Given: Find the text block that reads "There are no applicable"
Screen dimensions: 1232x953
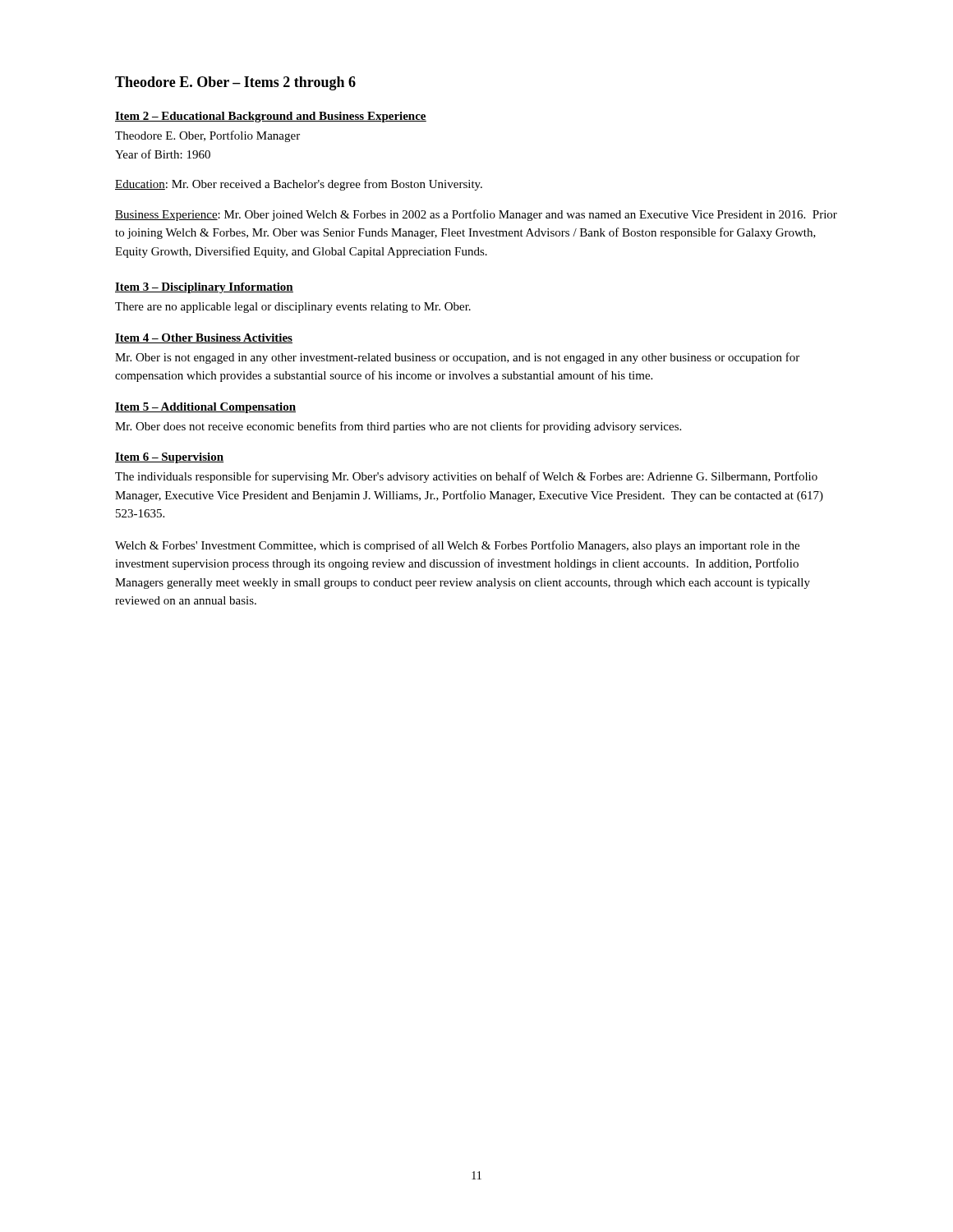Looking at the screenshot, I should pyautogui.click(x=293, y=306).
